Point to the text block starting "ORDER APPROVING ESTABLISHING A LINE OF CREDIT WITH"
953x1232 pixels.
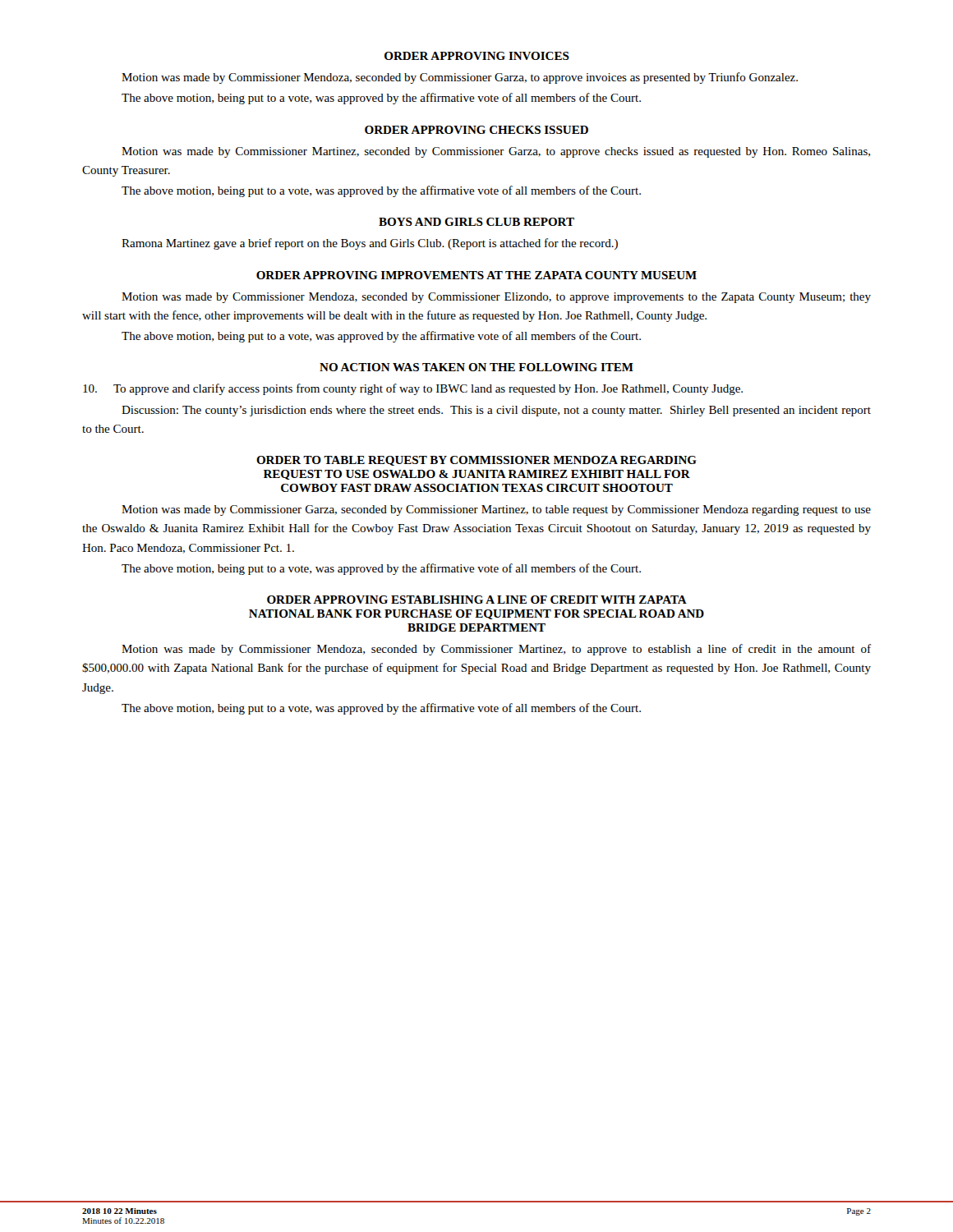tap(476, 614)
